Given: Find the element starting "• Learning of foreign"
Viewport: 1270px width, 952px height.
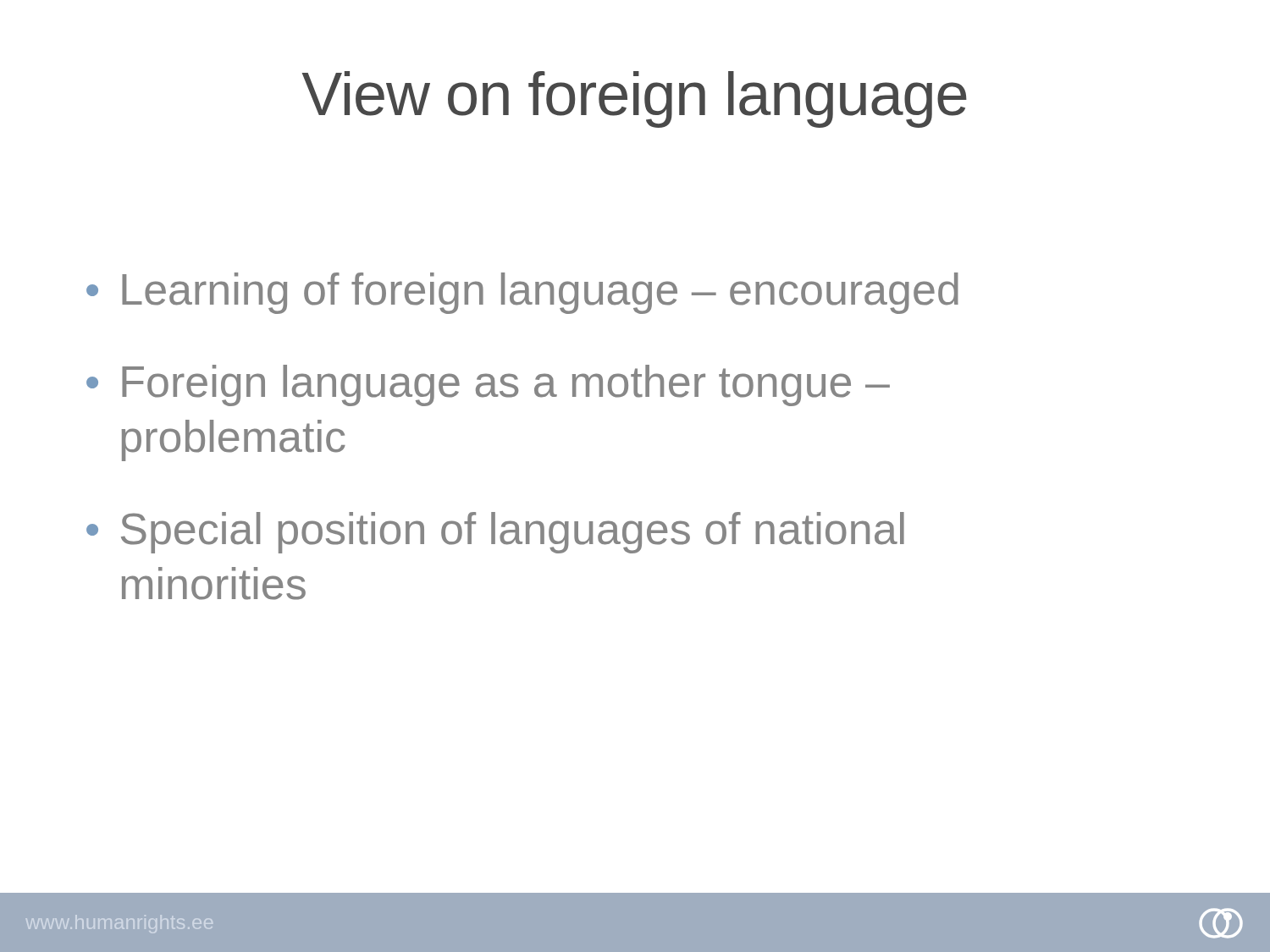Looking at the screenshot, I should click(523, 290).
